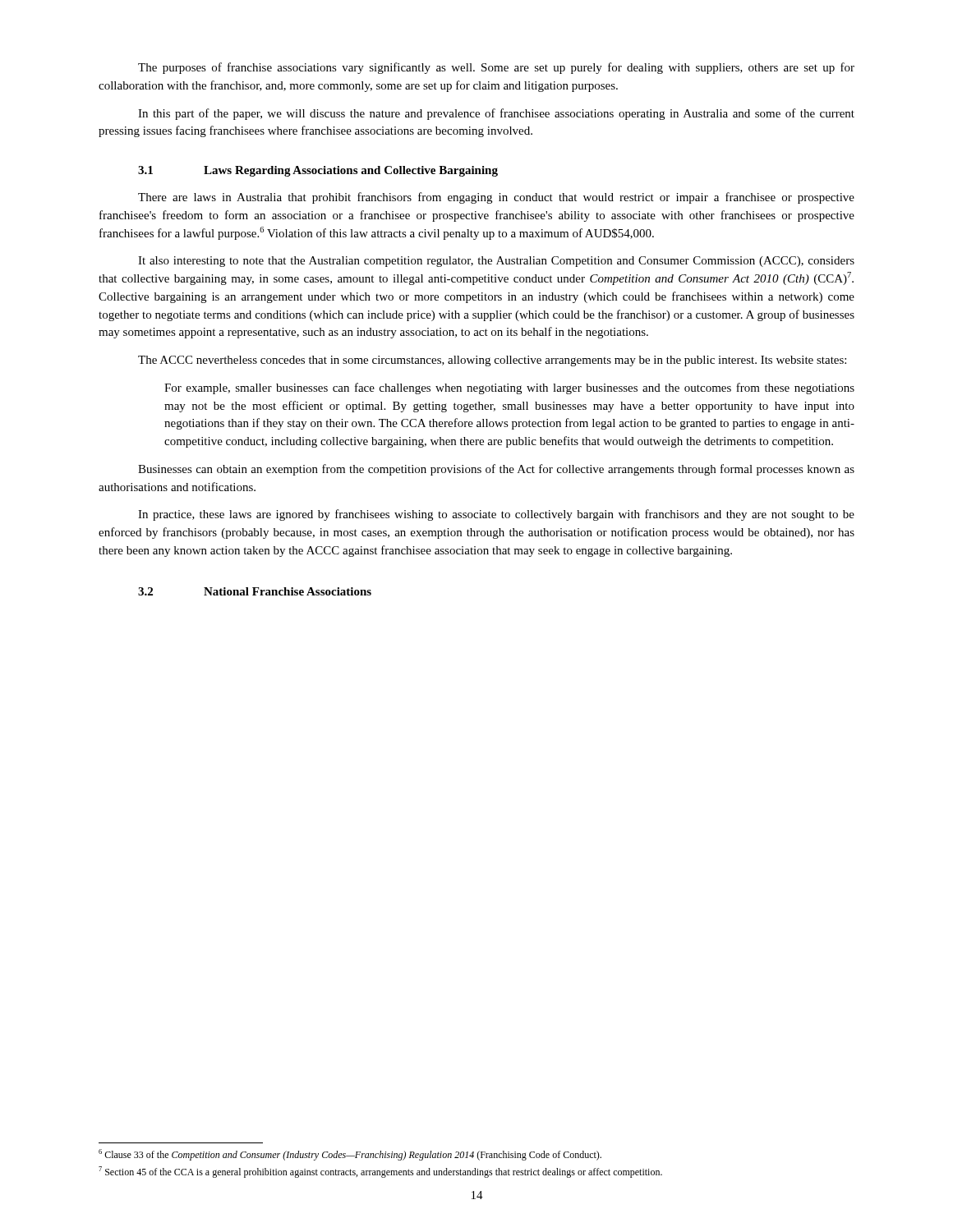Image resolution: width=953 pixels, height=1232 pixels.
Task: Where is the passage that starts "In this part of the"?
Action: click(x=476, y=123)
